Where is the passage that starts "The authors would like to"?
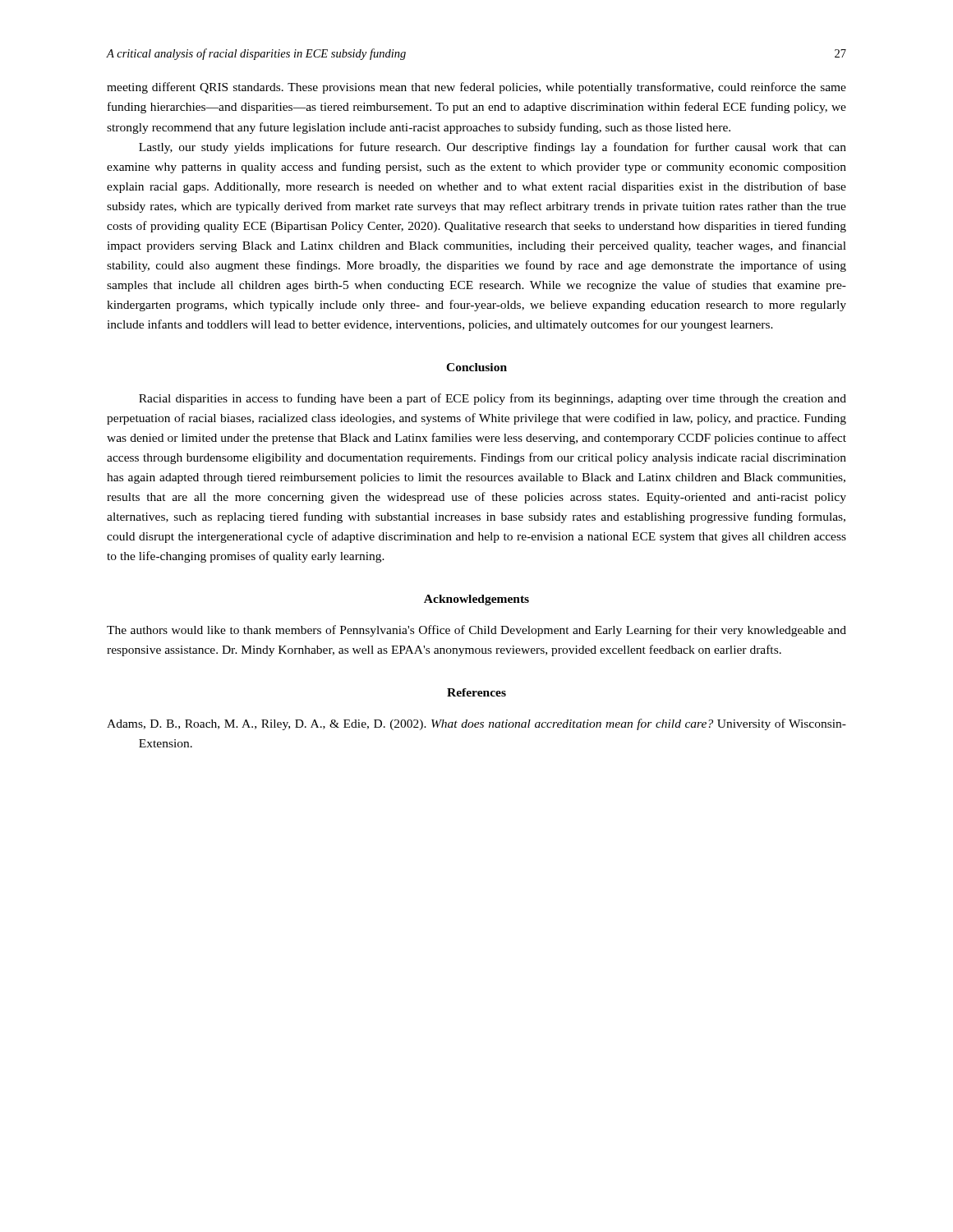Screen dimensions: 1232x953 click(476, 640)
